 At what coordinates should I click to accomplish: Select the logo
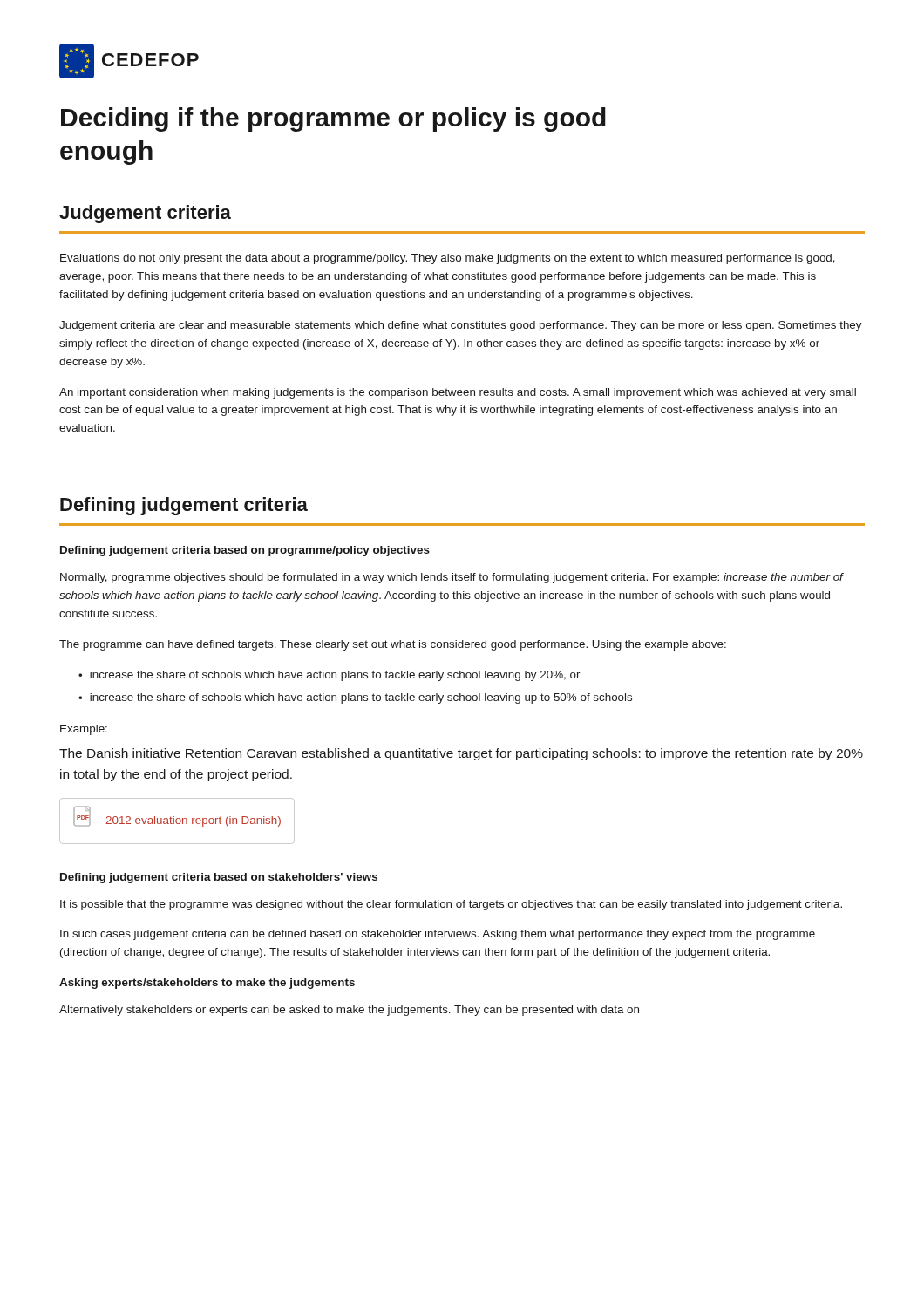(462, 61)
